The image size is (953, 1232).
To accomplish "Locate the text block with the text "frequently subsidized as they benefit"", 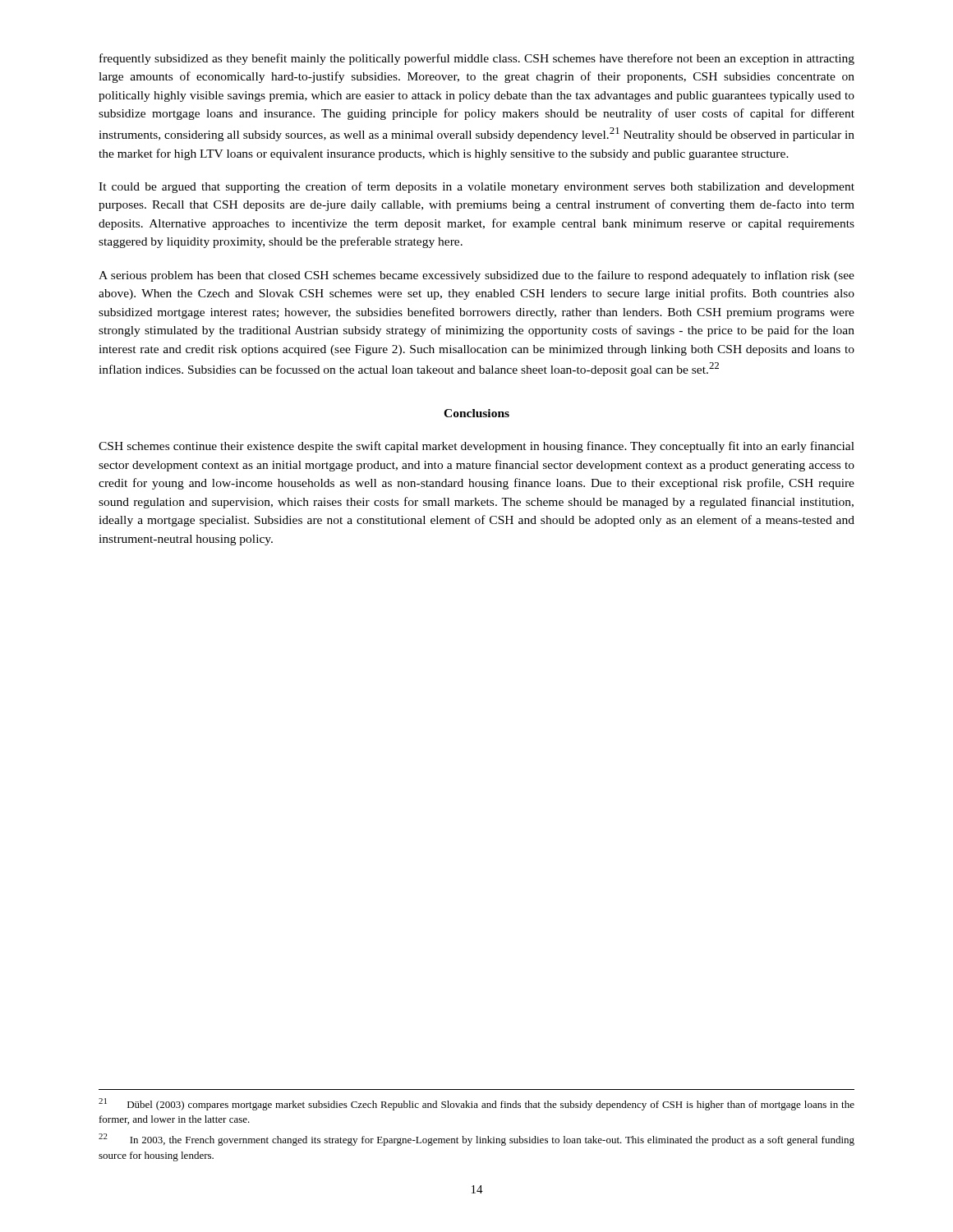I will pos(476,105).
